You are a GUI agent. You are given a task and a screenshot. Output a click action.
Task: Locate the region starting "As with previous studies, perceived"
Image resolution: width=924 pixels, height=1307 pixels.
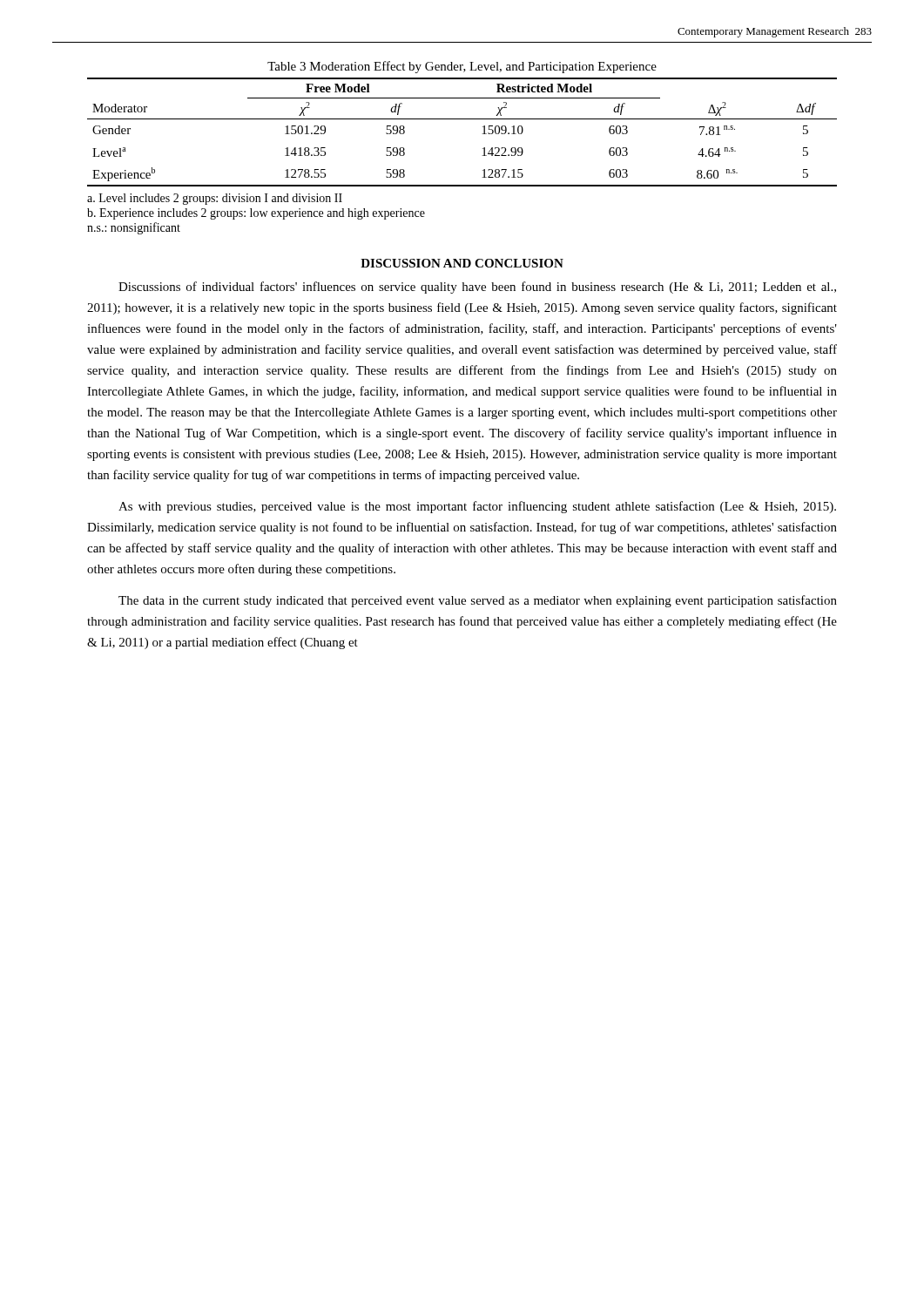point(462,538)
